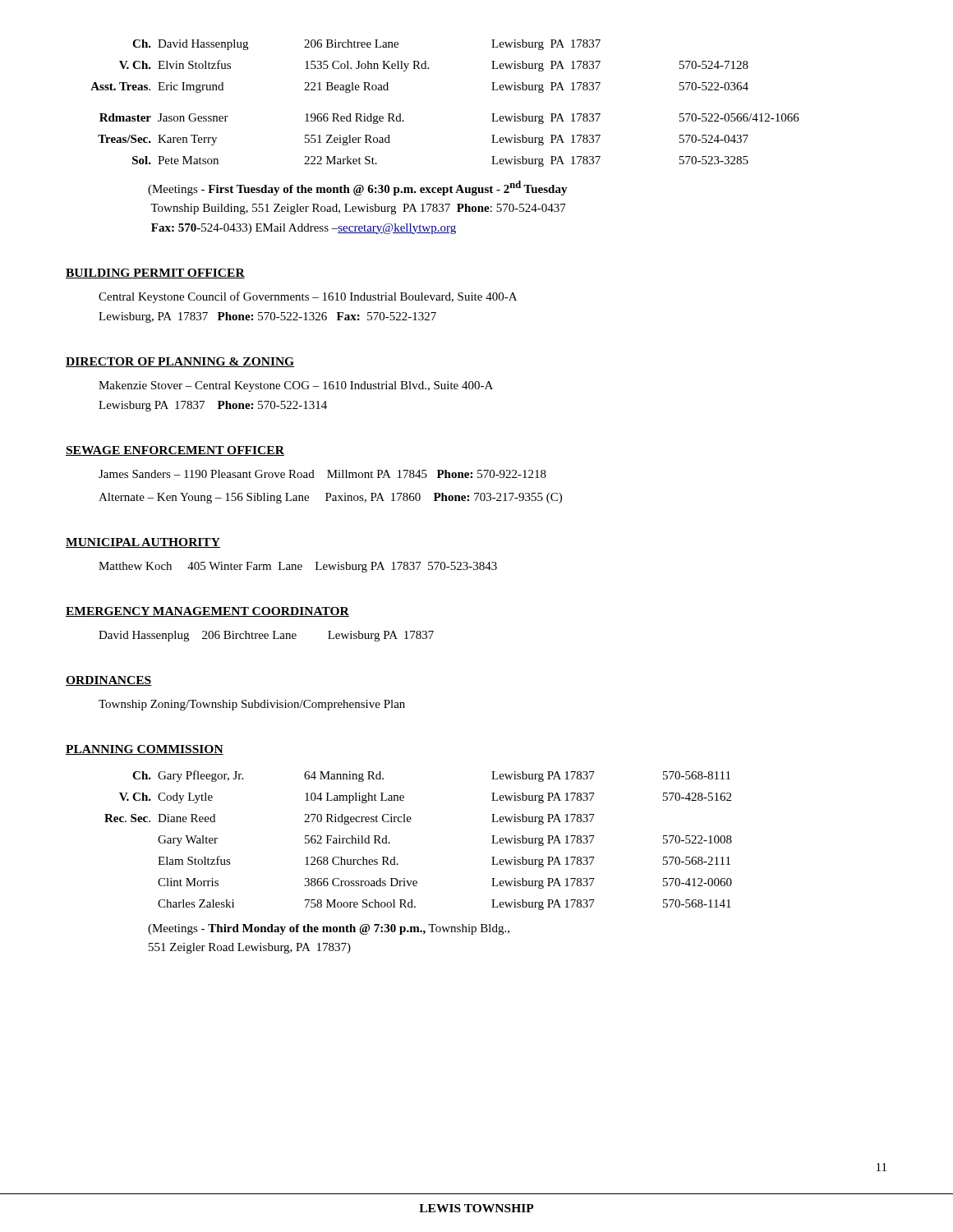
Task: Select the element starting "(Meetings - First Tuesday of"
Action: pyautogui.click(x=358, y=206)
